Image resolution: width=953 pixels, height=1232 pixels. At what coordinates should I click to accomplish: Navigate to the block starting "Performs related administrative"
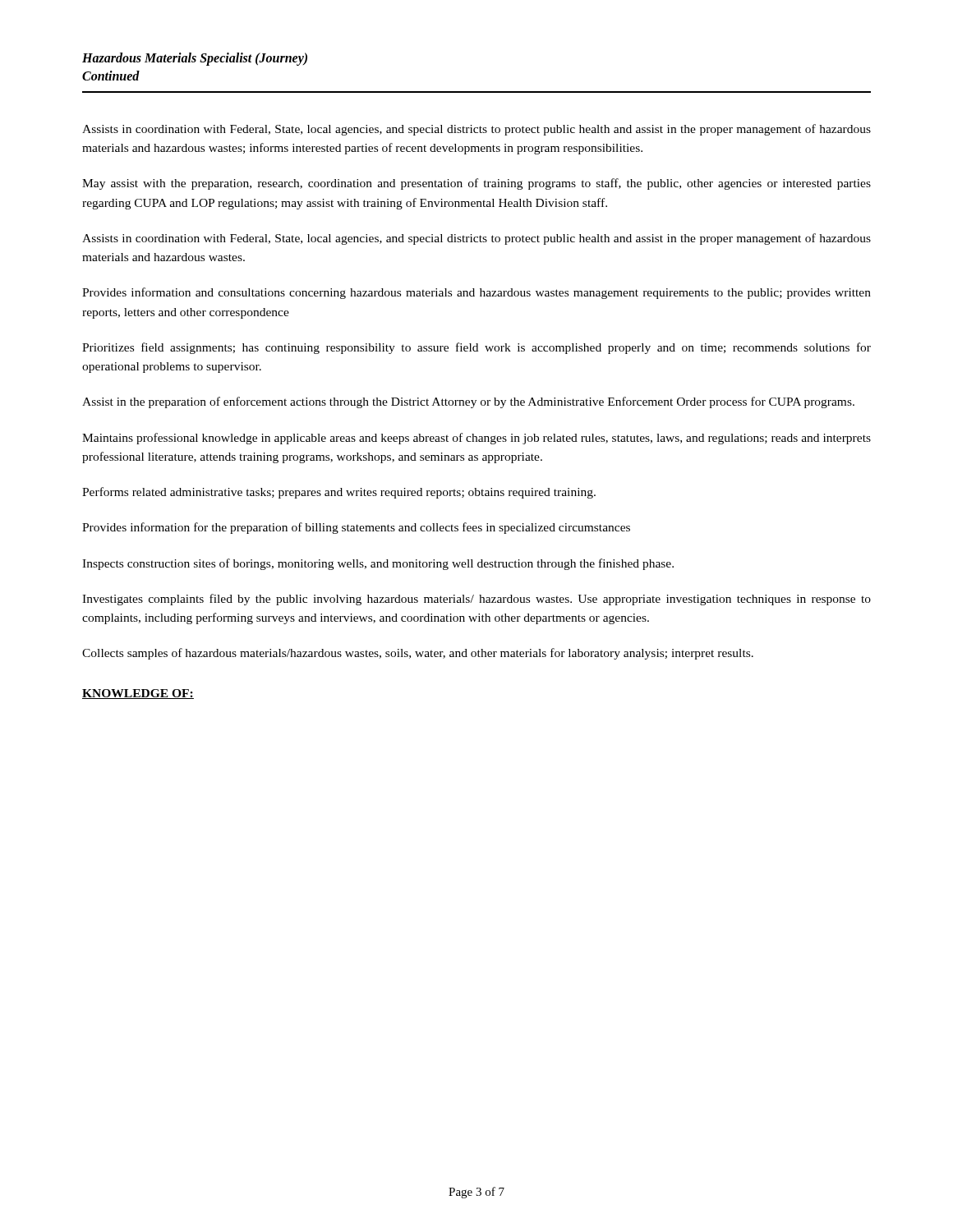click(339, 492)
